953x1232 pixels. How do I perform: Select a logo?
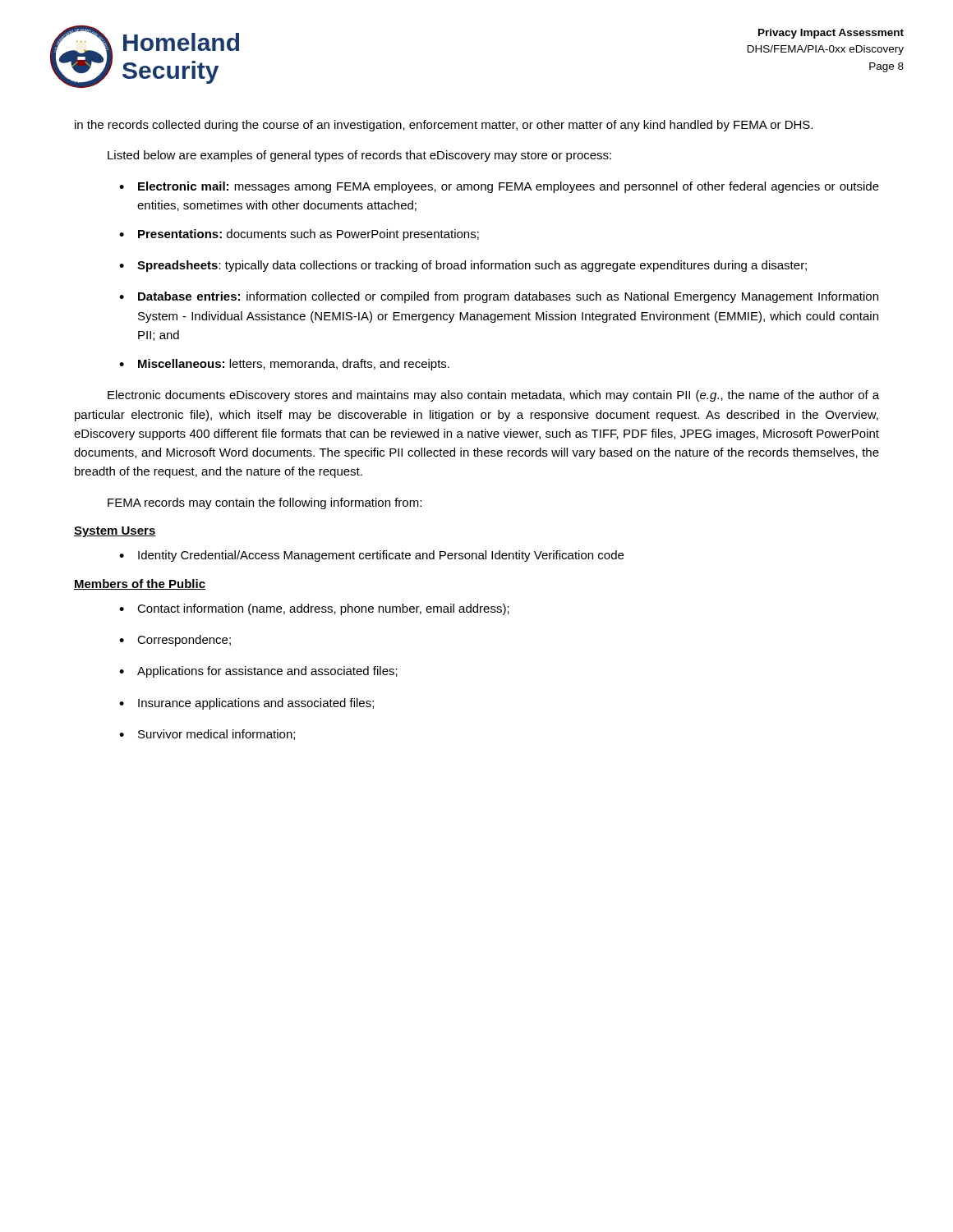pyautogui.click(x=145, y=57)
